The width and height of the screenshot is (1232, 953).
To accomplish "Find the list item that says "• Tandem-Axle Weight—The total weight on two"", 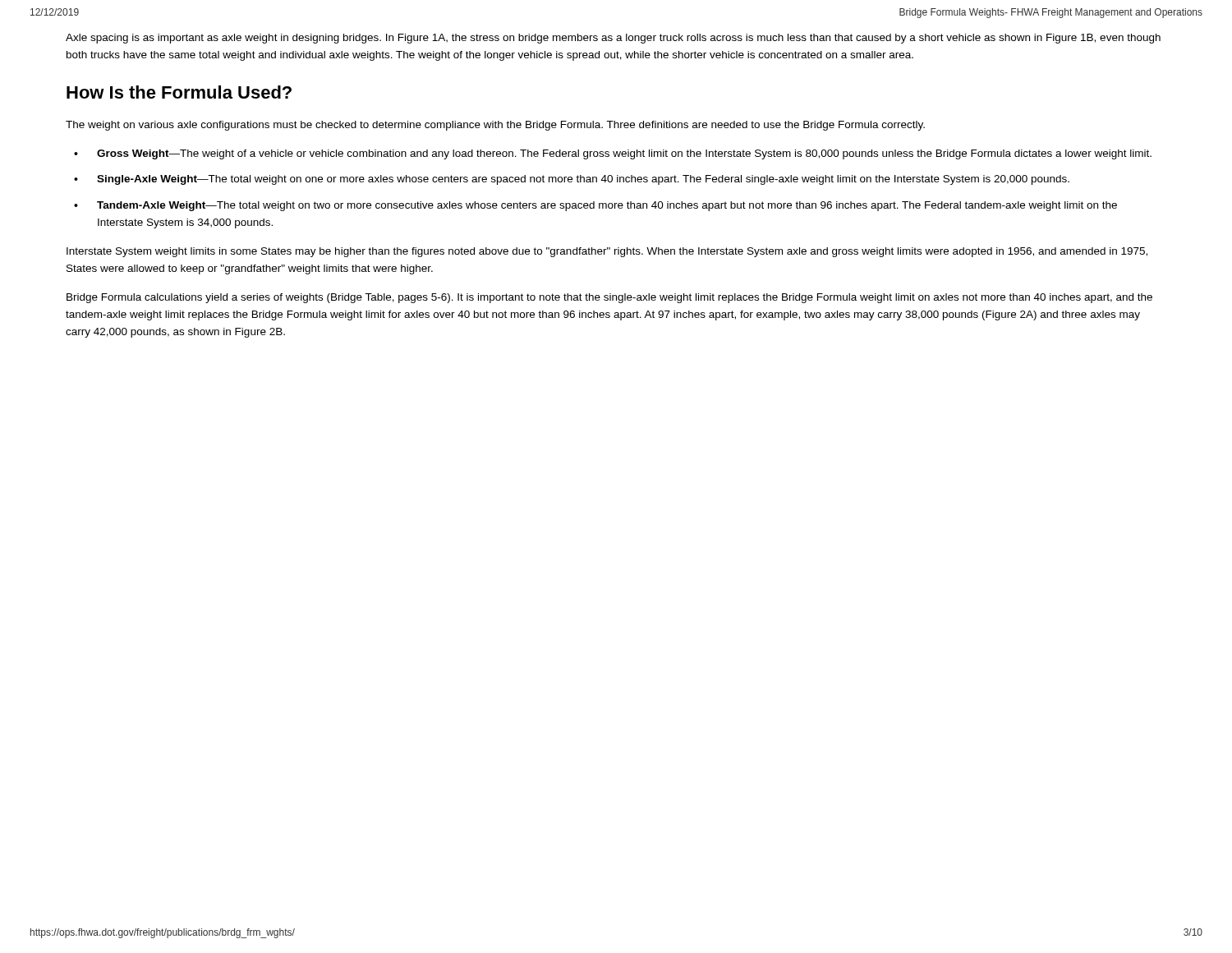I will [616, 214].
